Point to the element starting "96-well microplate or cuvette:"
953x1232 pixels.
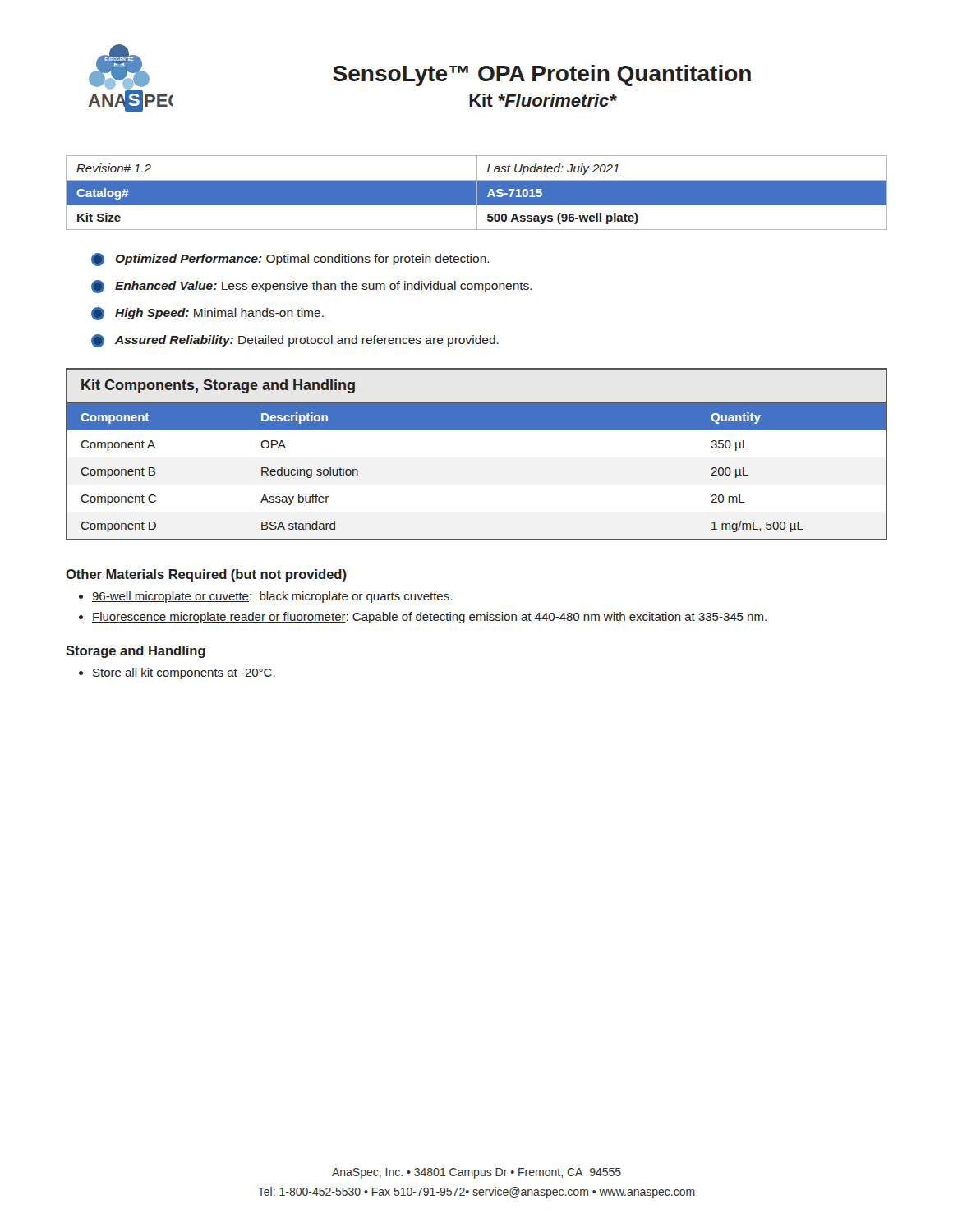(x=273, y=596)
